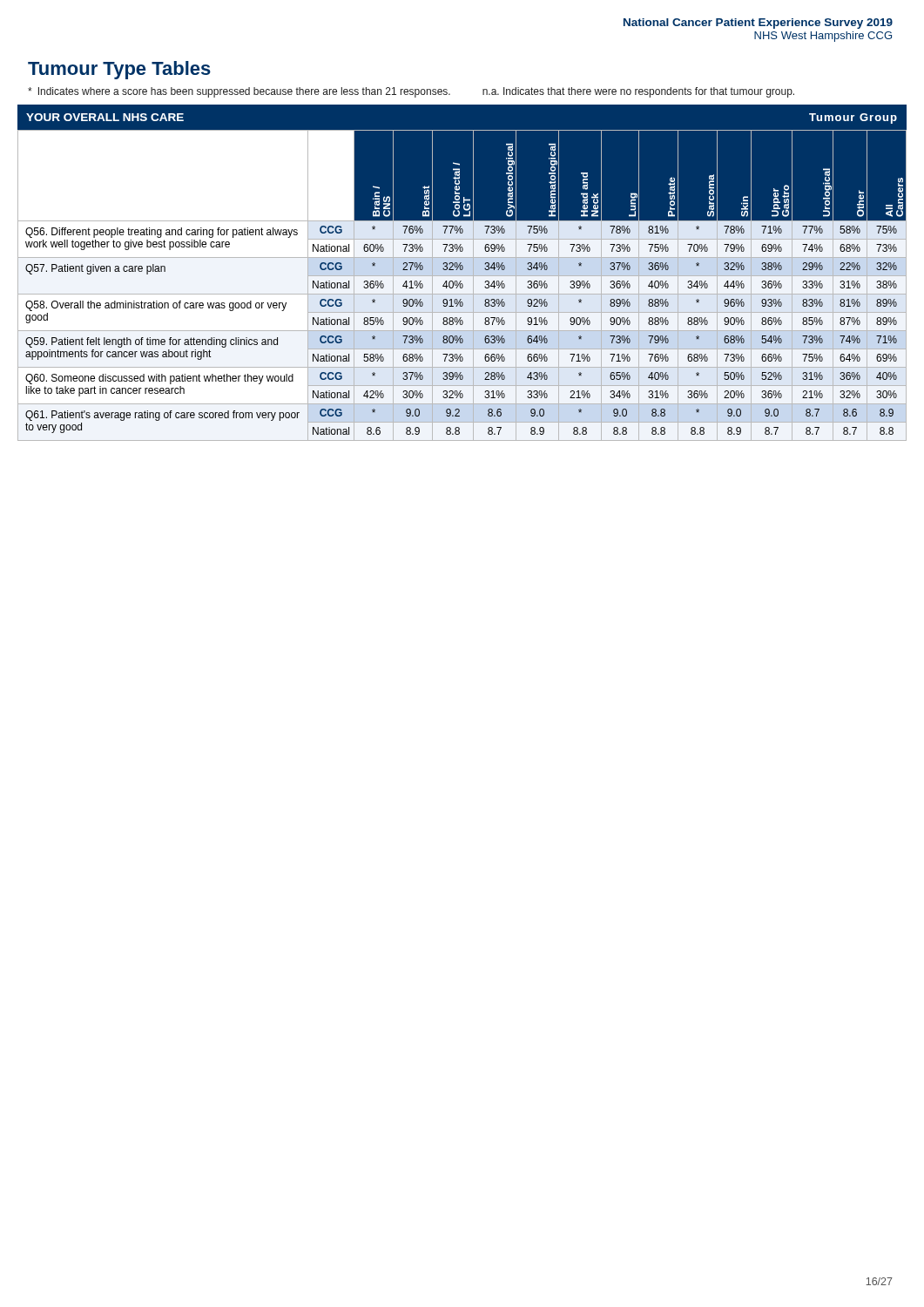Find the passage starting "Indicates where a score has been suppressed"
This screenshot has height=1307, width=924.
point(412,91)
